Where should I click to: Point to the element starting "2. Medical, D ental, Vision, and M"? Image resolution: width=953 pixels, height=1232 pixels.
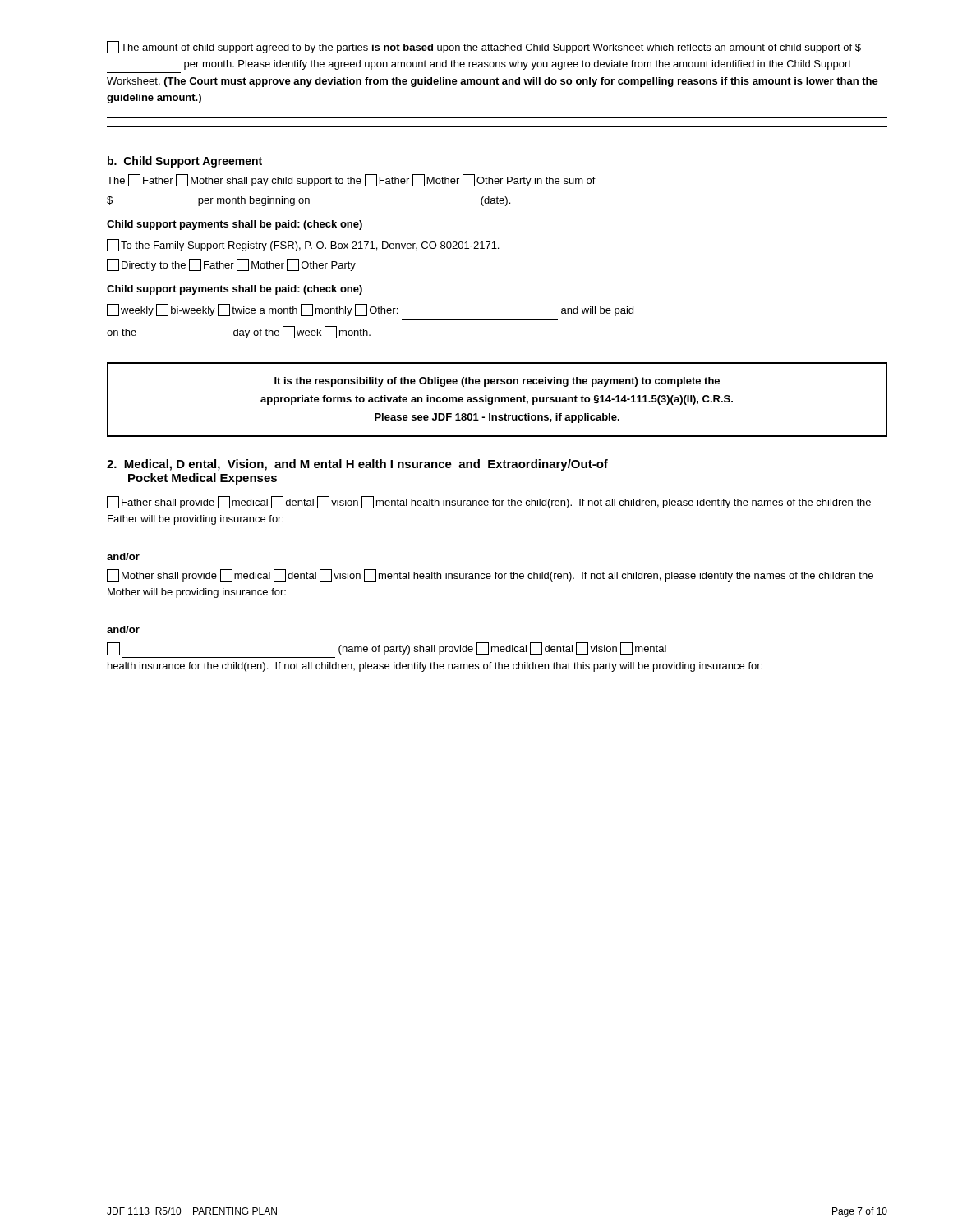pyautogui.click(x=357, y=470)
